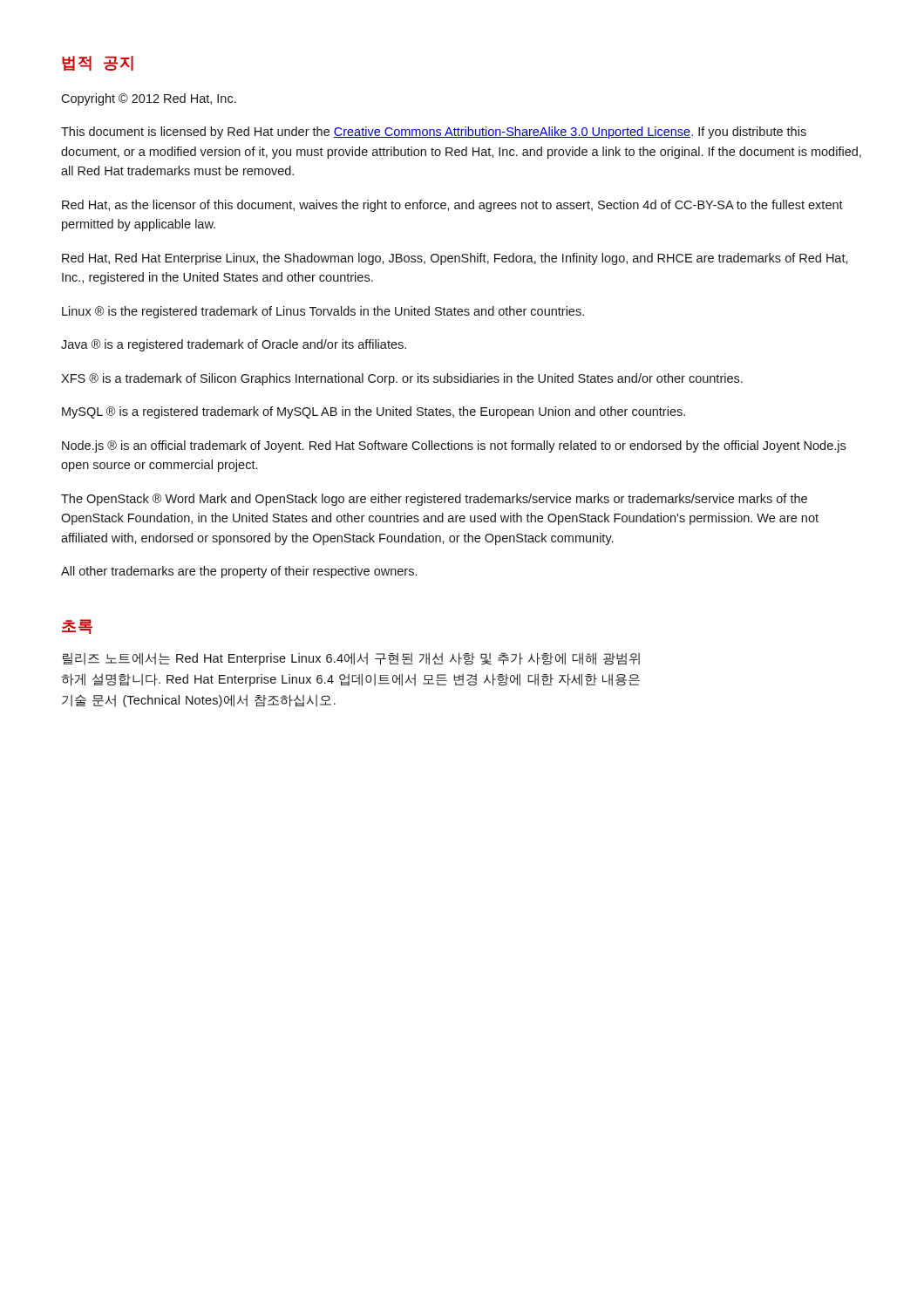Viewport: 924px width, 1308px height.
Task: Find the text block that reads "Red Hat, as the licensor of this"
Action: [452, 215]
